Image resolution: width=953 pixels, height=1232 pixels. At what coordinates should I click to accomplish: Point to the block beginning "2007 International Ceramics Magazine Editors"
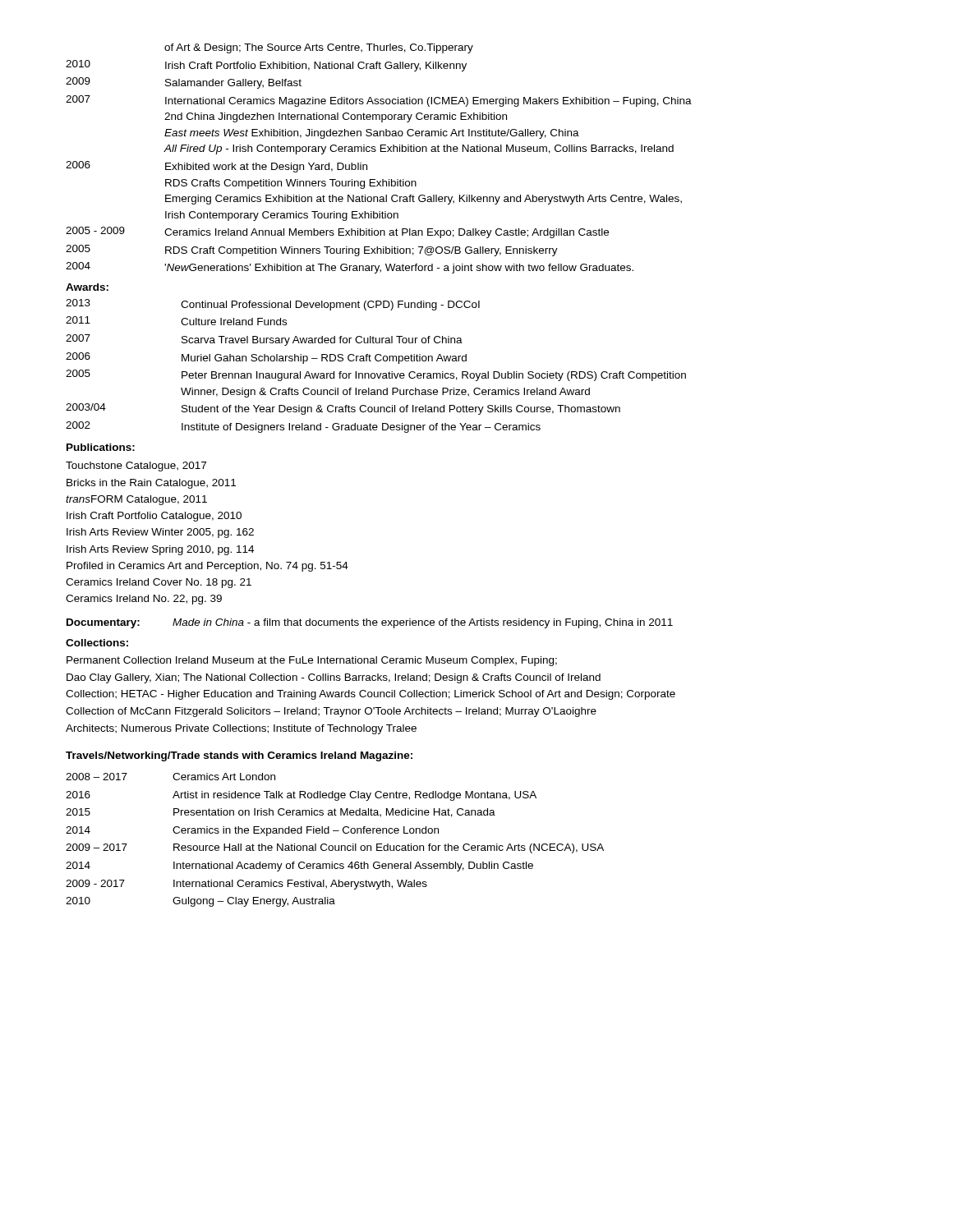click(476, 125)
